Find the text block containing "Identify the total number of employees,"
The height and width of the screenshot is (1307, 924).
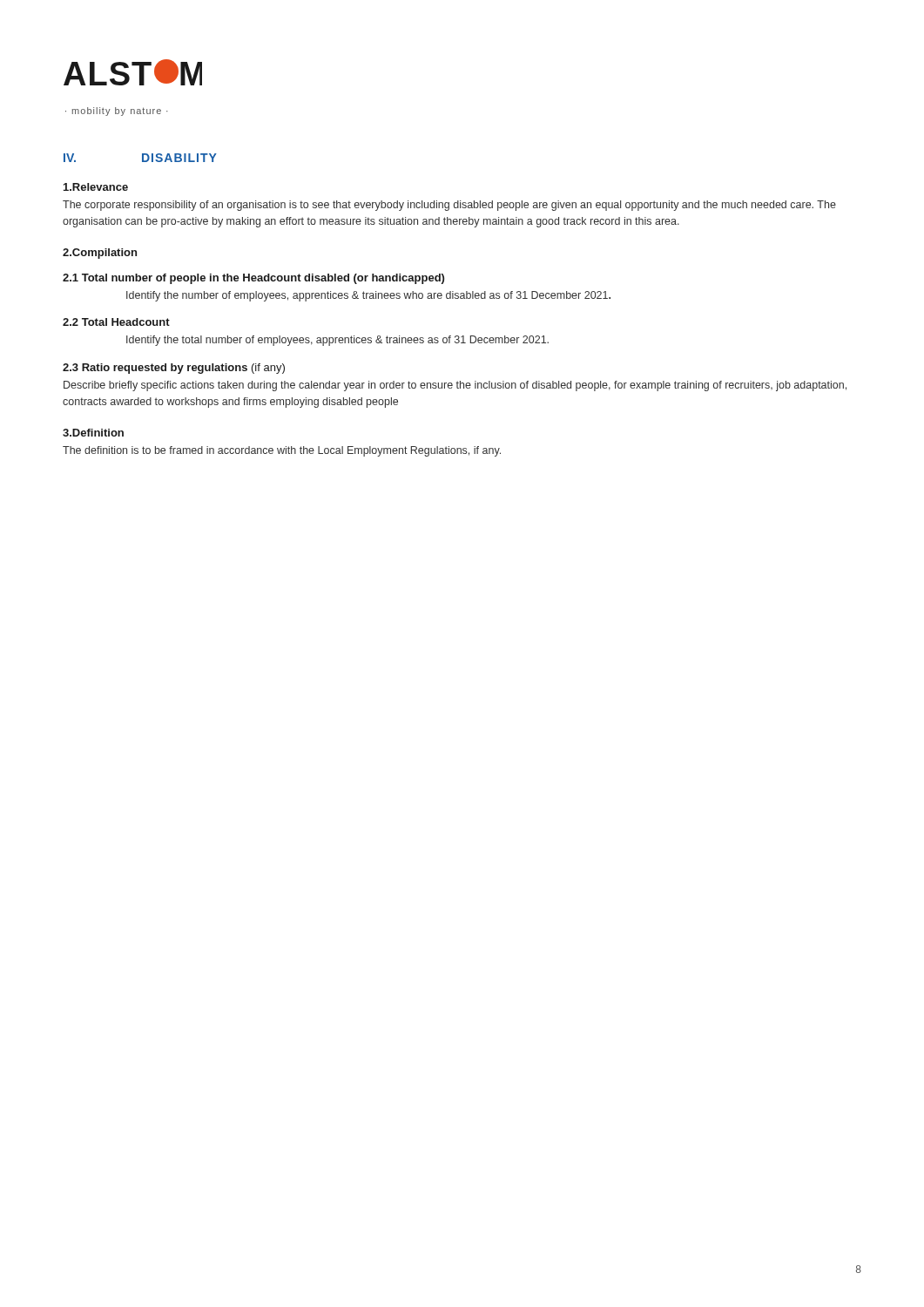tap(337, 340)
